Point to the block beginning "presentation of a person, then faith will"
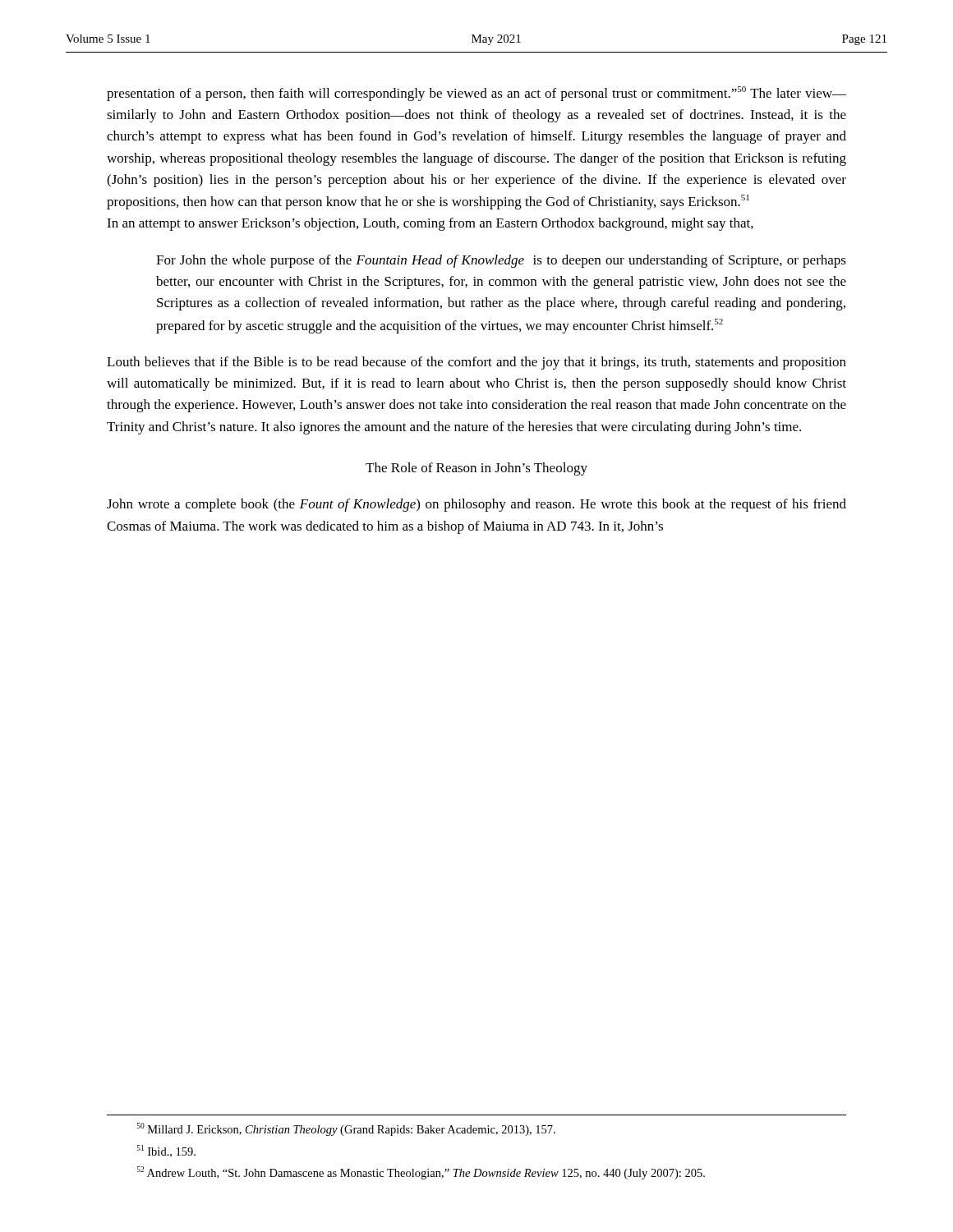Screen dimensions: 1232x953 pos(476,148)
